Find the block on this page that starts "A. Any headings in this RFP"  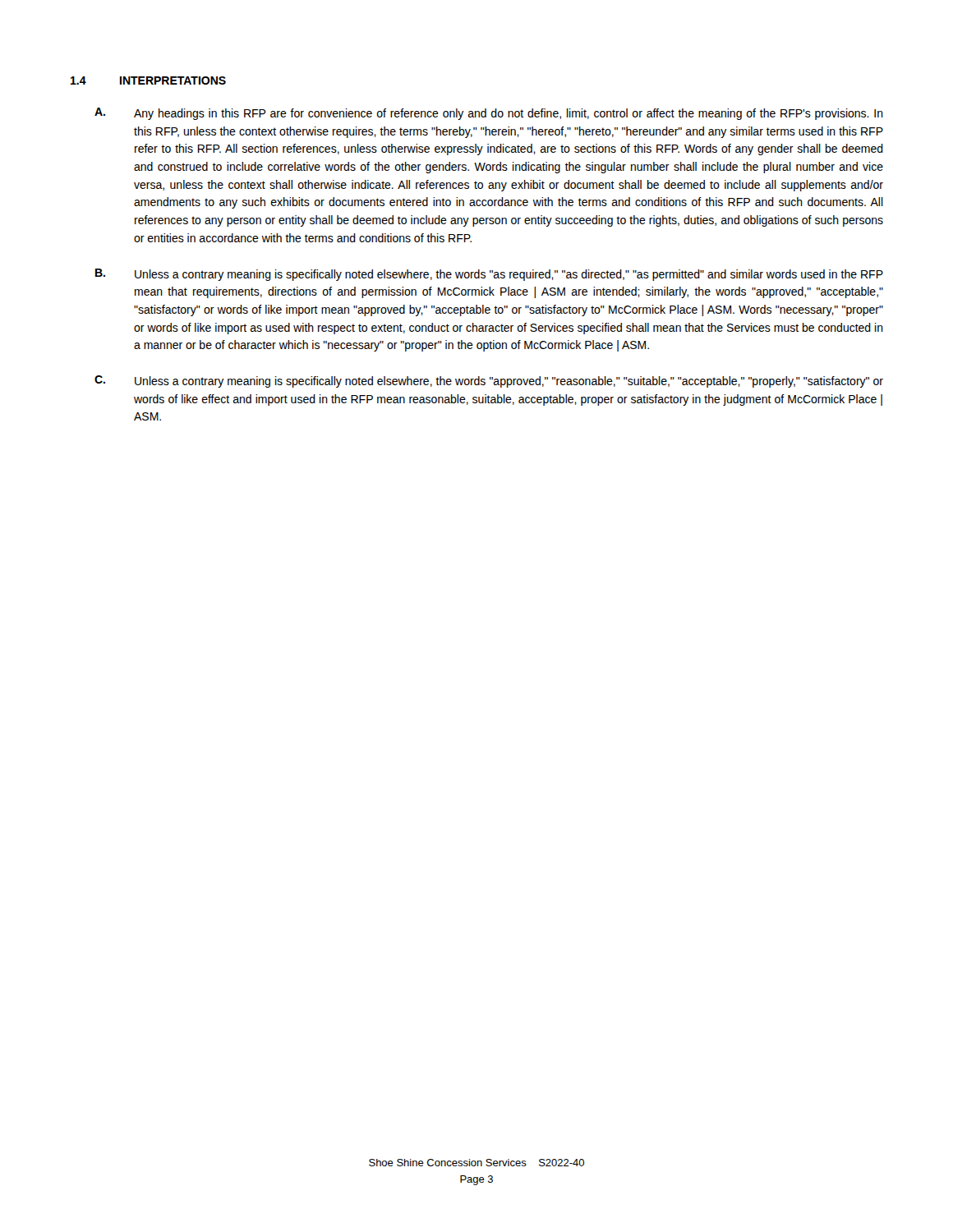click(489, 176)
